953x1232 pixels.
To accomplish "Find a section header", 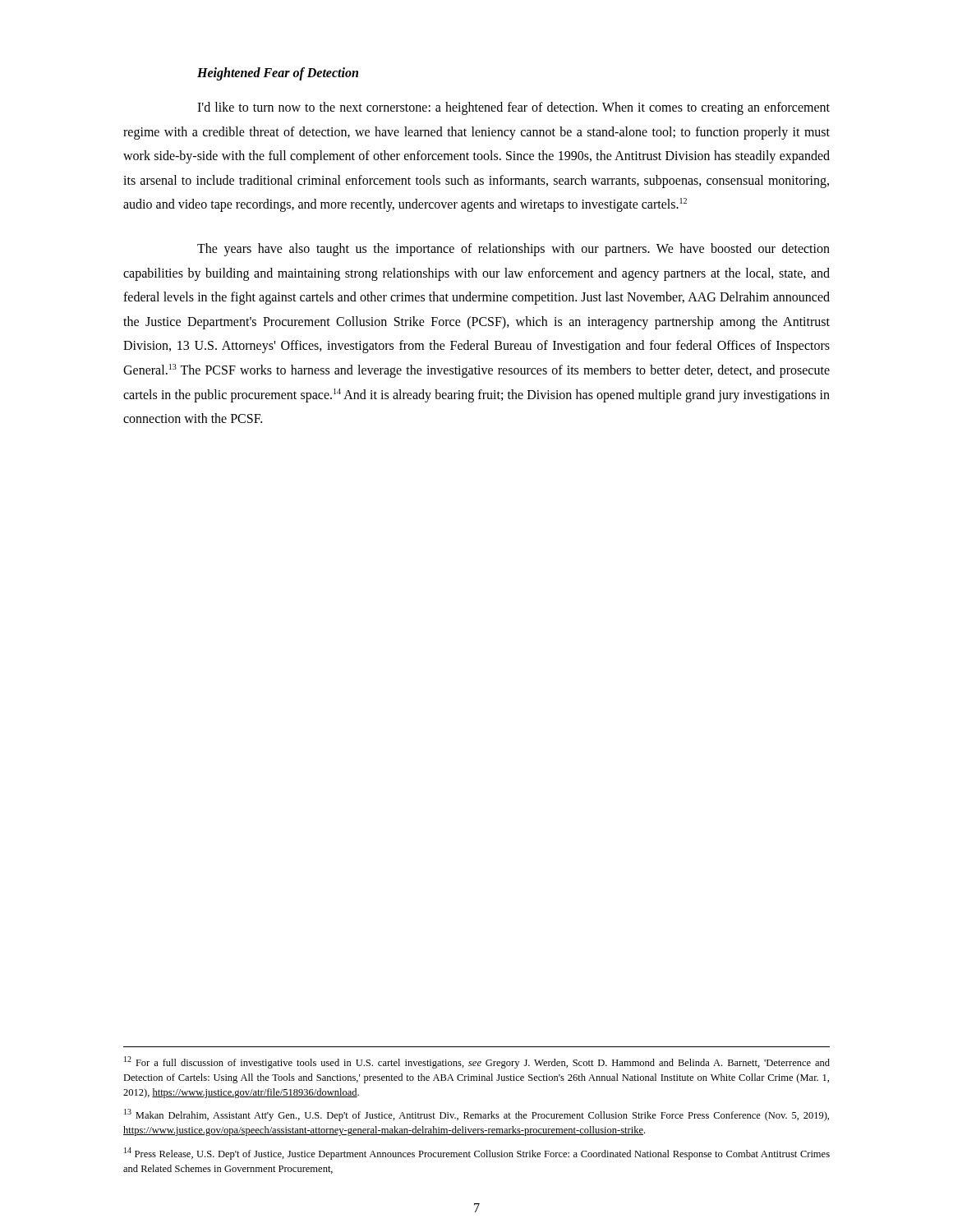I will click(278, 73).
